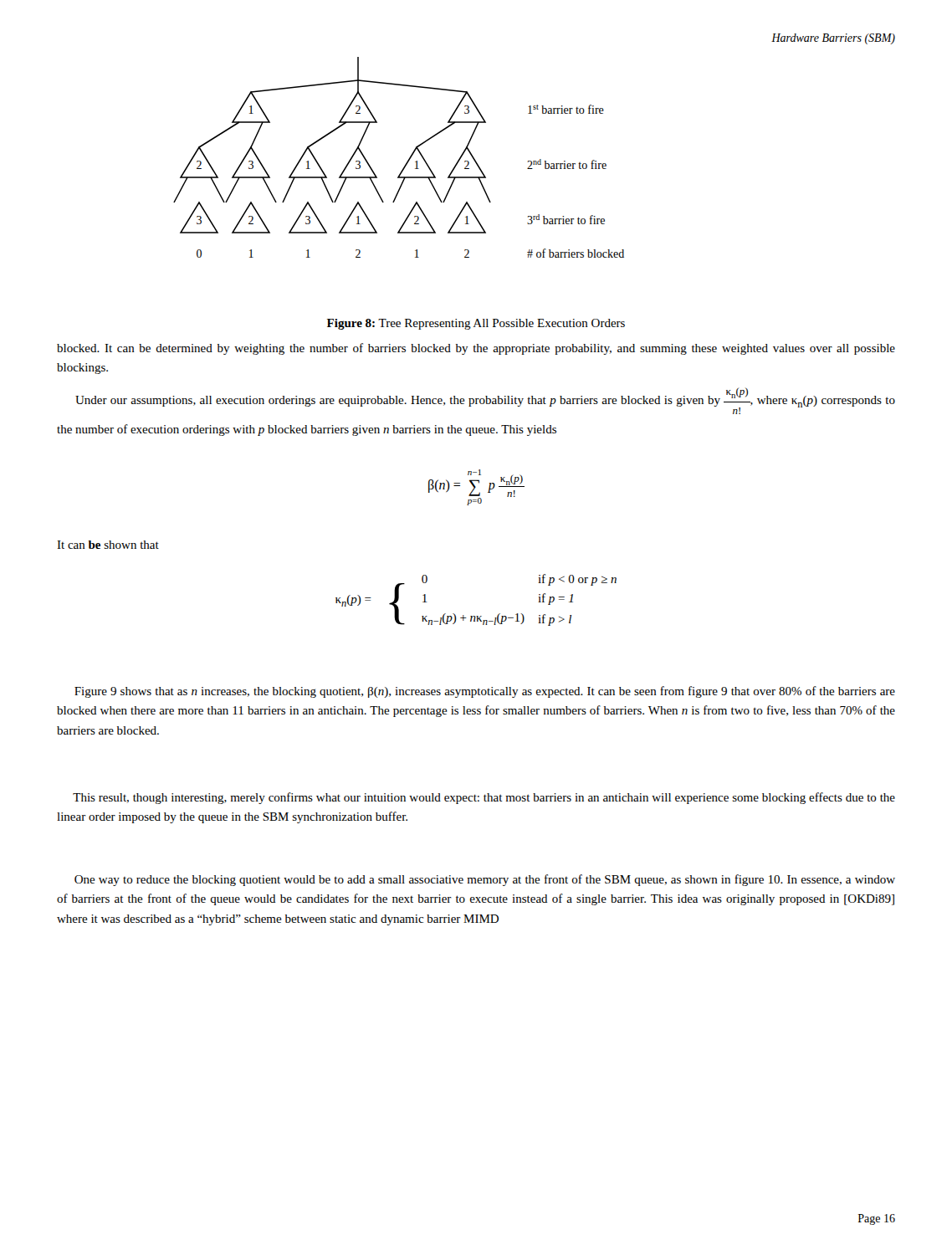Image resolution: width=952 pixels, height=1255 pixels.
Task: Find the formula on this page that starts "κn(p) = { 0 if p"
Action: pyautogui.click(x=476, y=600)
